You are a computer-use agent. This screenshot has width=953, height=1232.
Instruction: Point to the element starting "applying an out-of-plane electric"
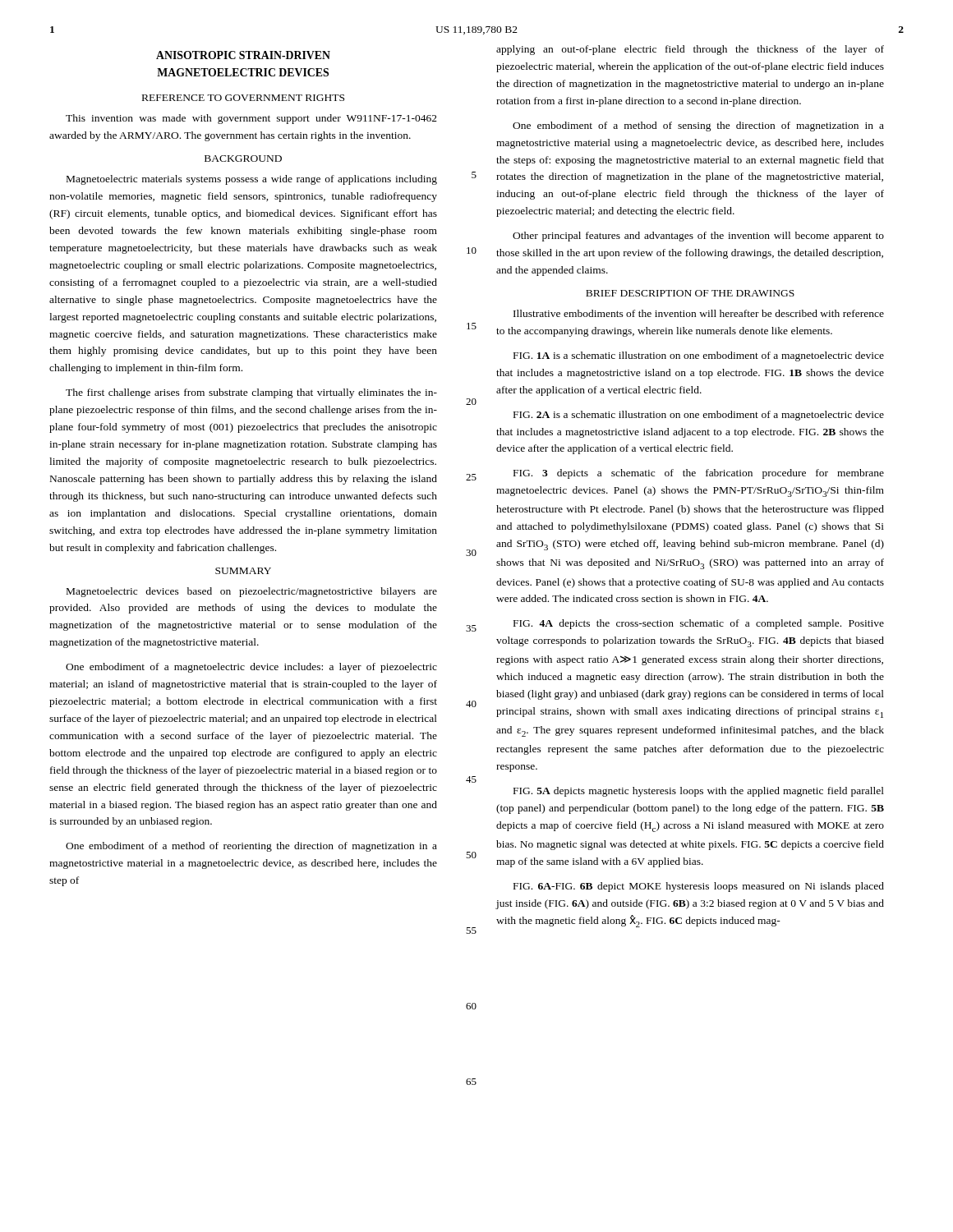[690, 75]
